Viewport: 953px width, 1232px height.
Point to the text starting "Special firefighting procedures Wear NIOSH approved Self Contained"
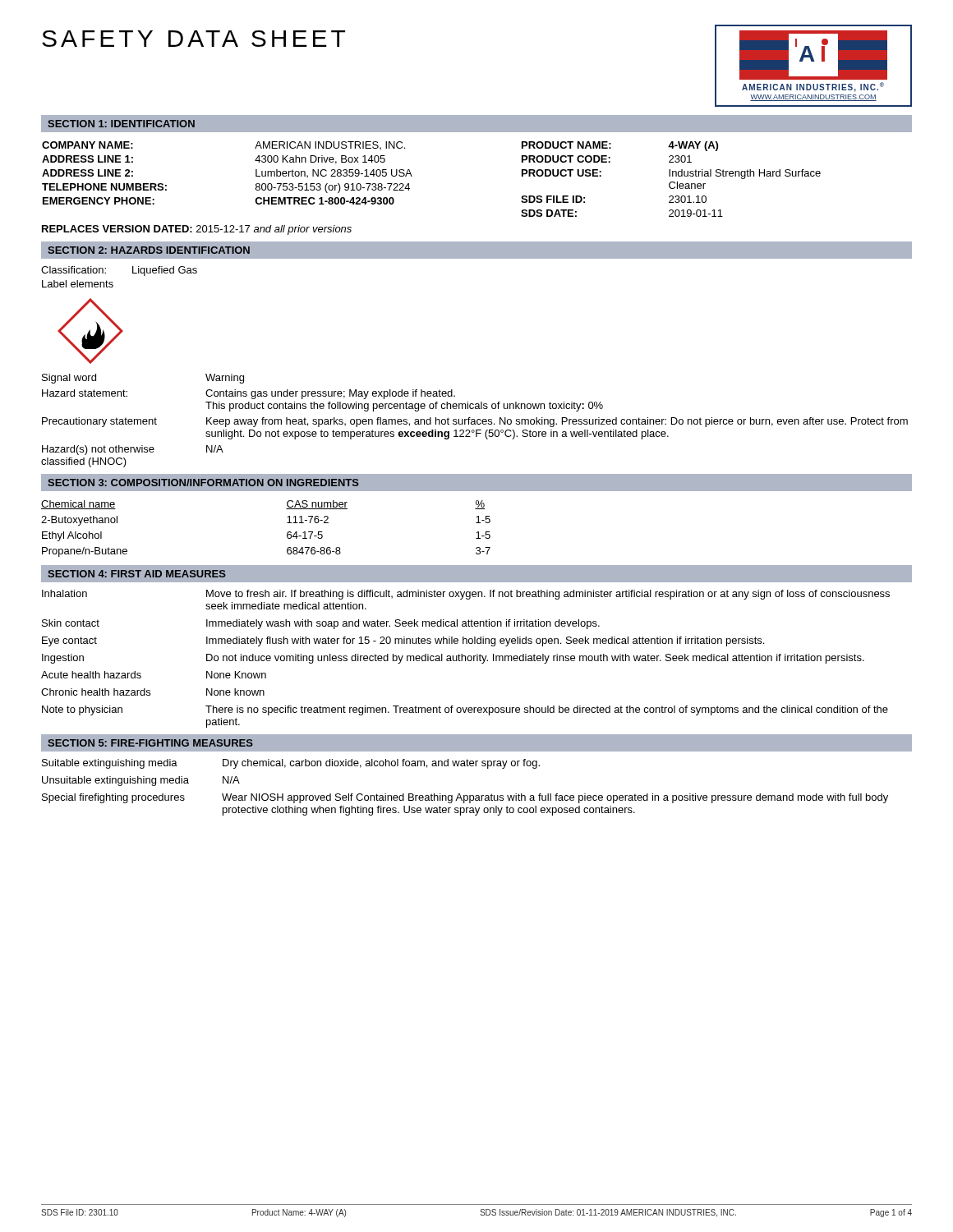pos(476,804)
